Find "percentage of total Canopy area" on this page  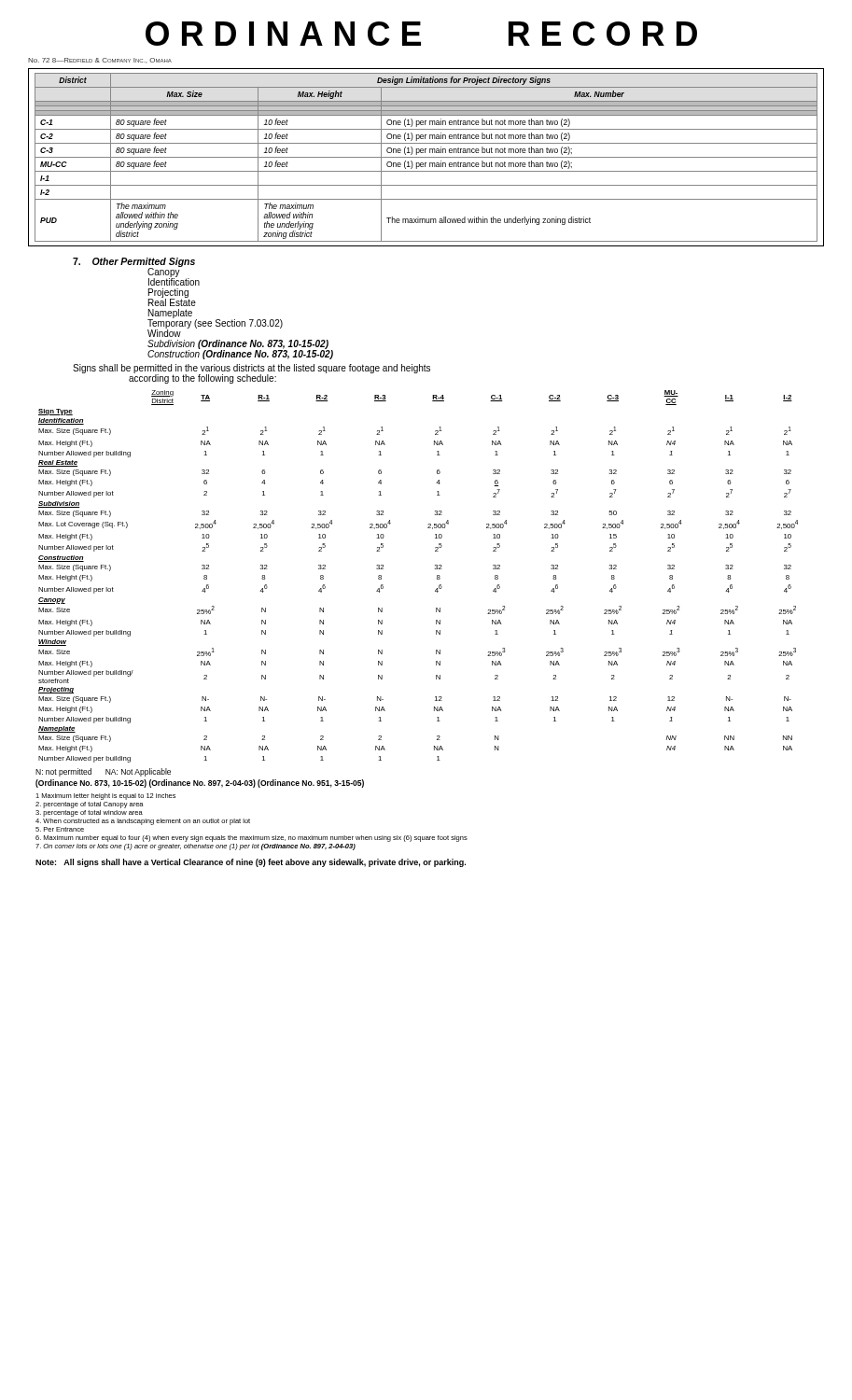coord(89,804)
